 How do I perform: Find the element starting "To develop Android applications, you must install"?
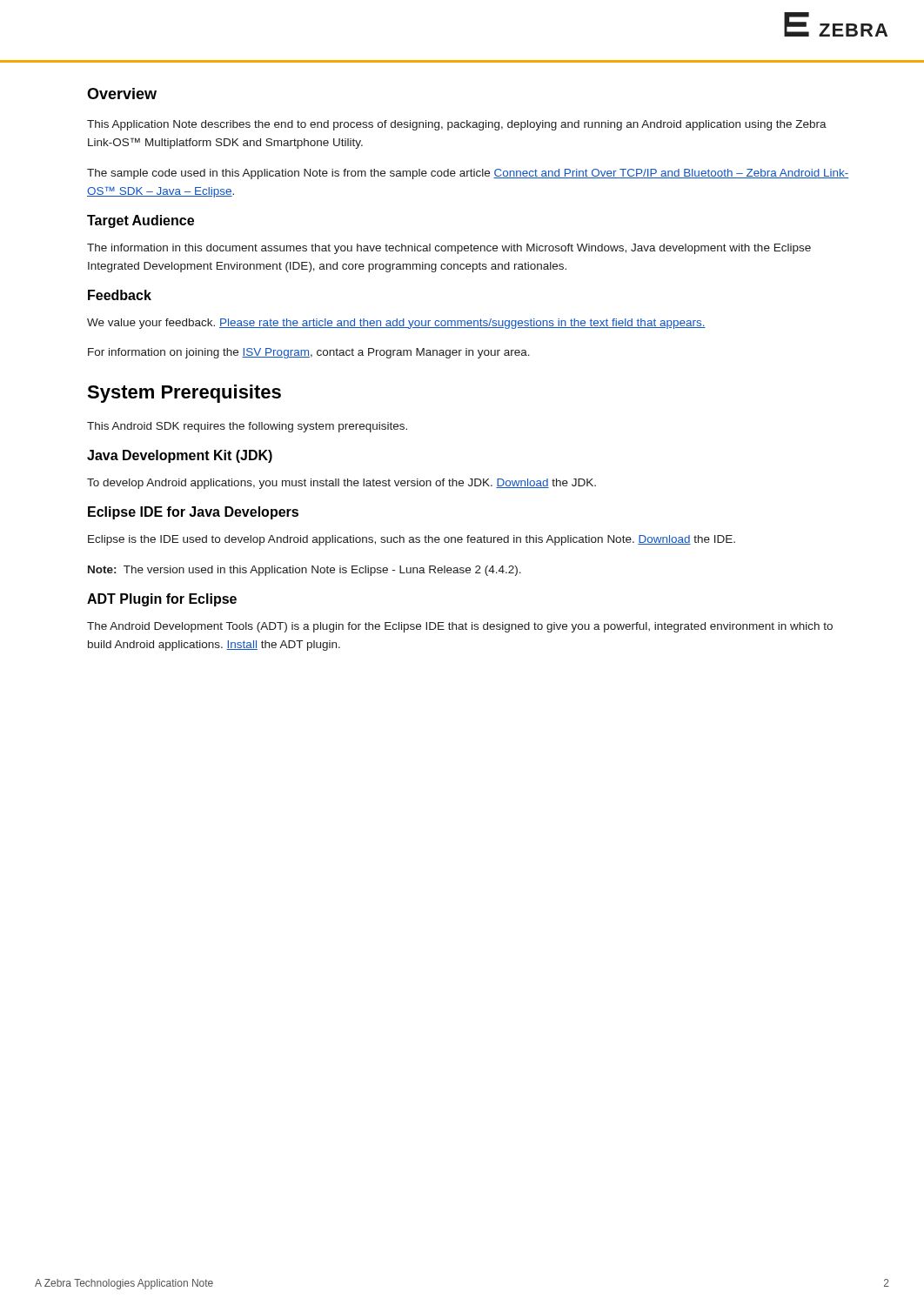coord(342,483)
